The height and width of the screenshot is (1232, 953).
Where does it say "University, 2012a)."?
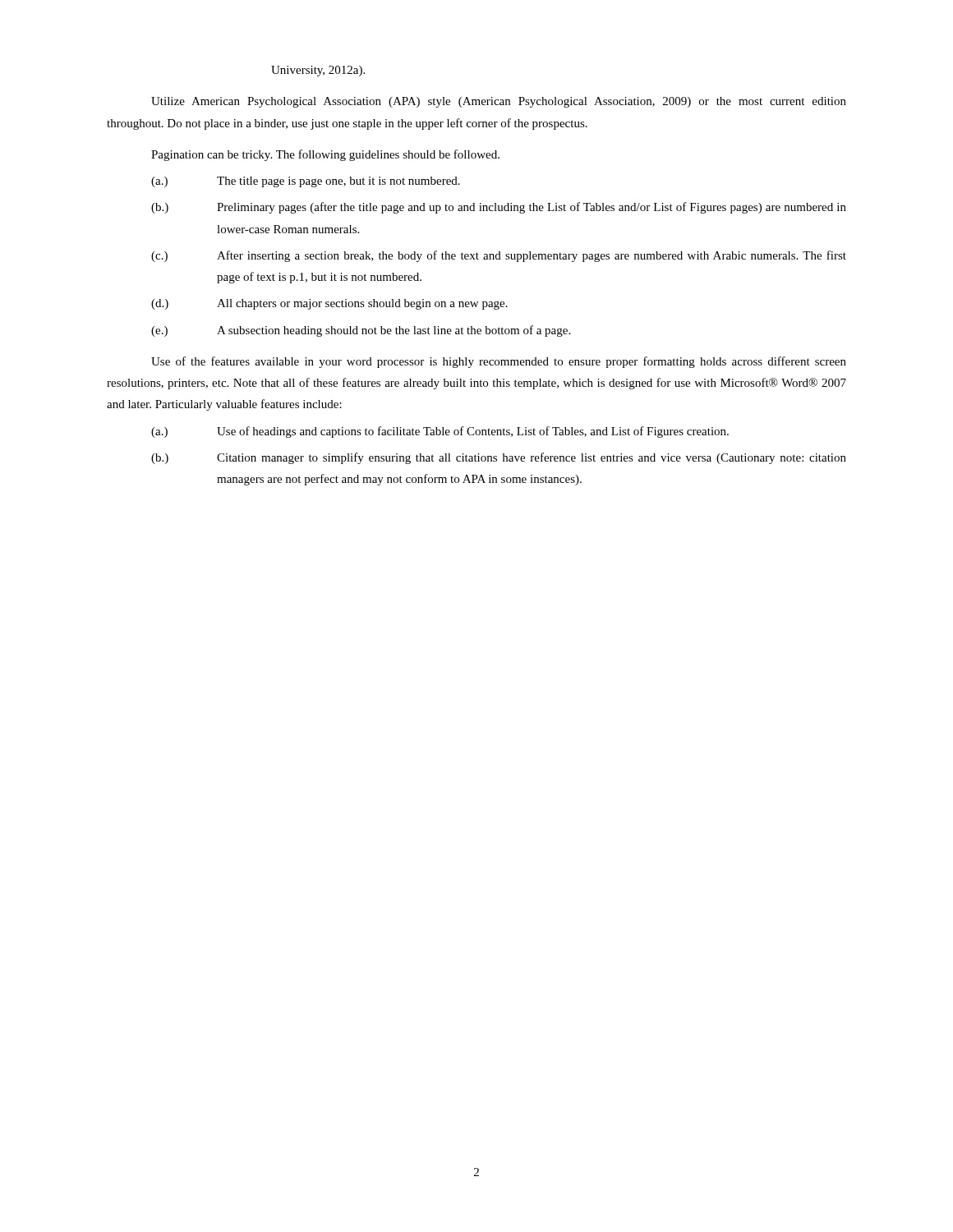coord(318,71)
